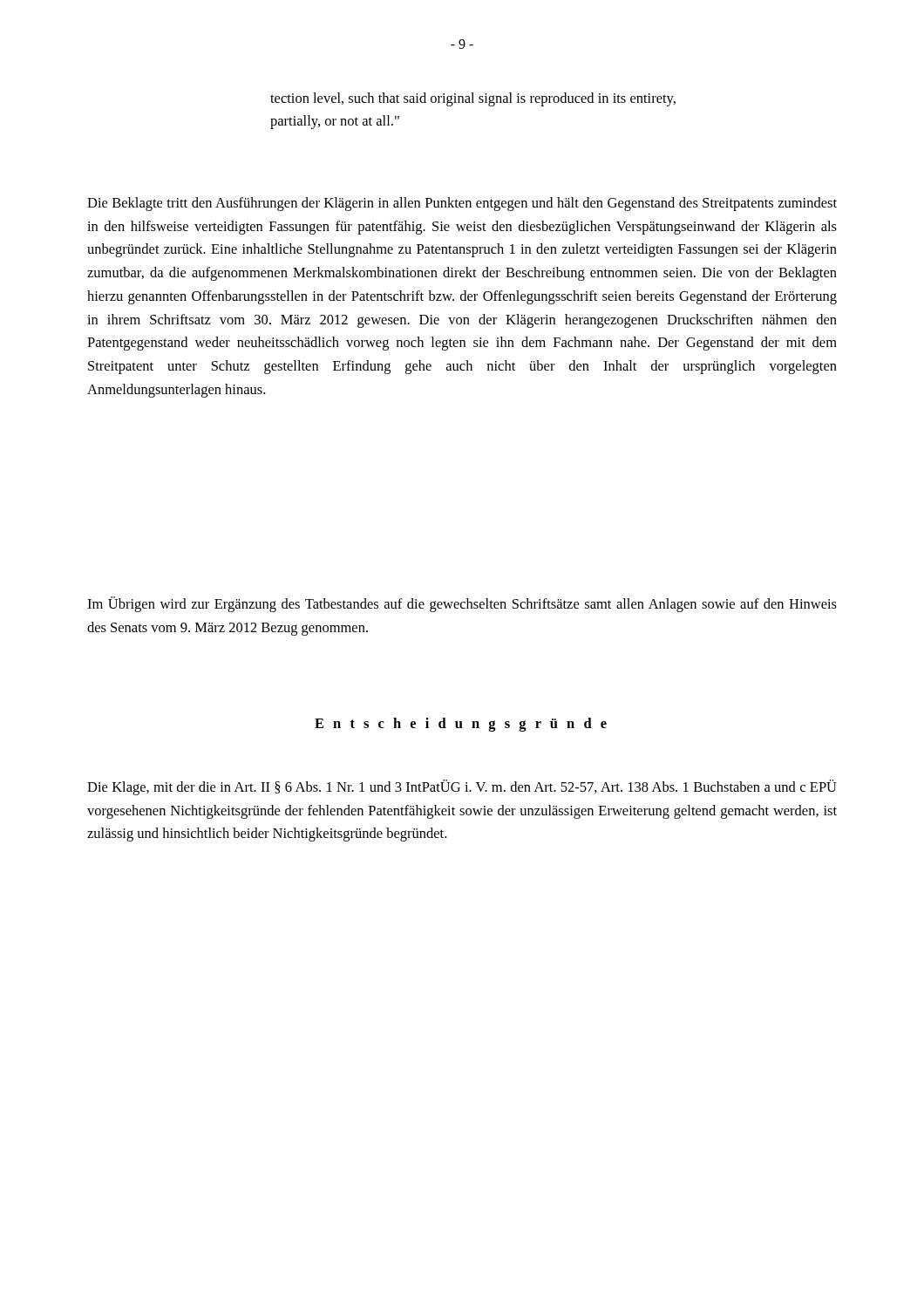Screen dimensions: 1308x924
Task: Find the block starting "Im Übrigen wird"
Action: click(462, 615)
